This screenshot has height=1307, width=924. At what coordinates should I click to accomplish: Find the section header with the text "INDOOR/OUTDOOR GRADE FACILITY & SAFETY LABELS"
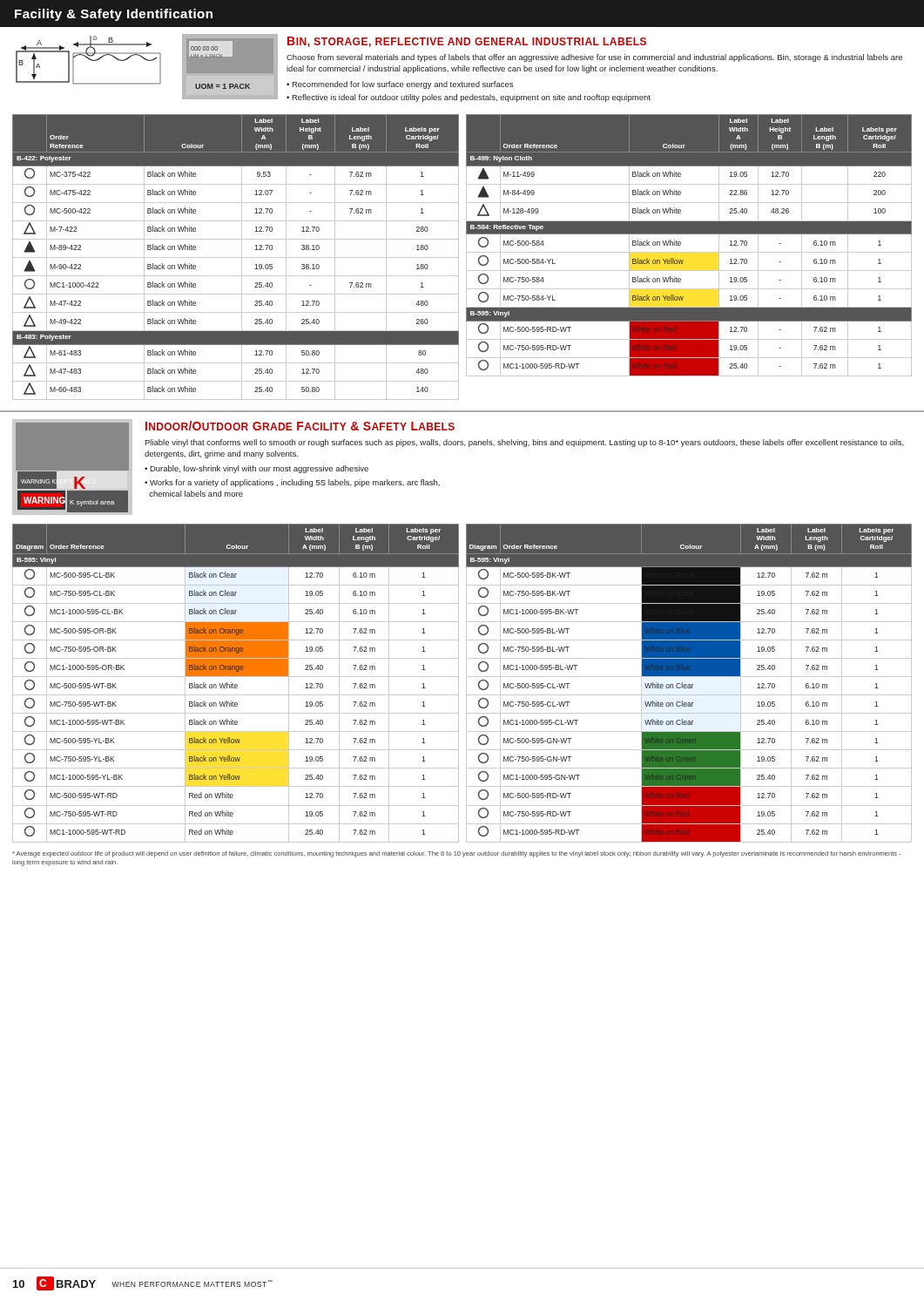tap(300, 426)
